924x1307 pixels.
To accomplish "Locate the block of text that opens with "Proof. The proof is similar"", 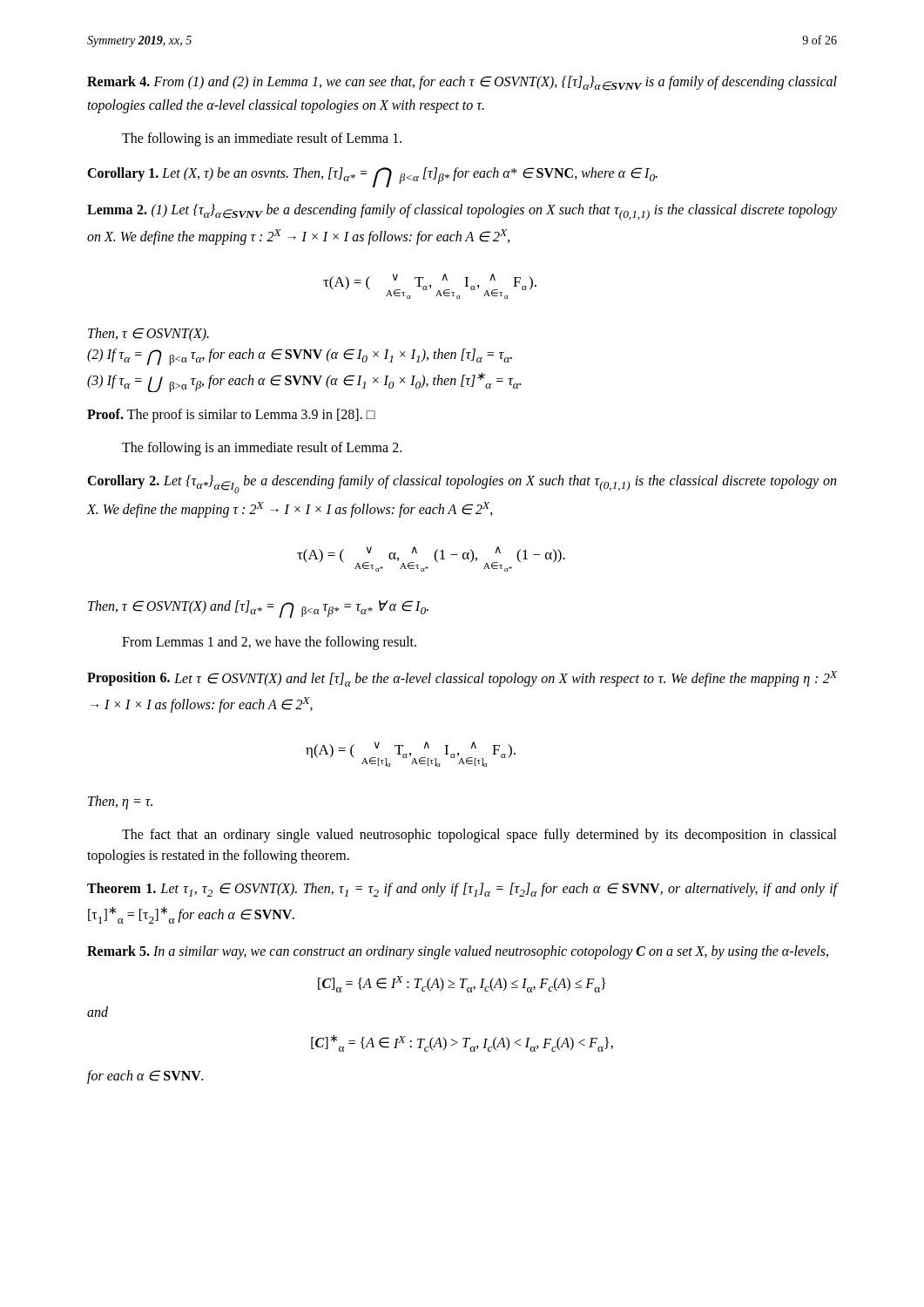I will coord(231,415).
